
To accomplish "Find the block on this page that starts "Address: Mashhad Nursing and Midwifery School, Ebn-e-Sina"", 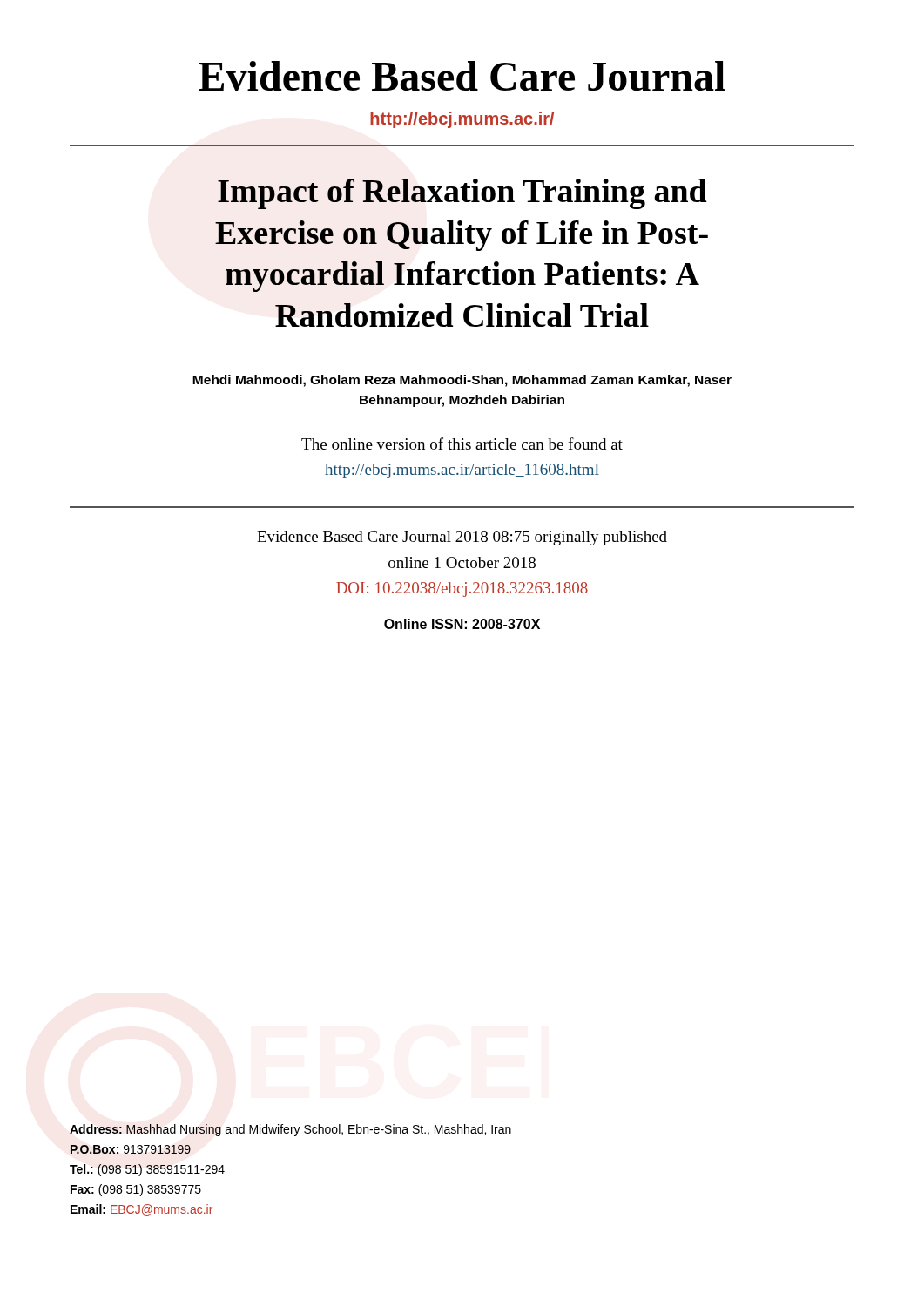I will click(x=290, y=1130).
